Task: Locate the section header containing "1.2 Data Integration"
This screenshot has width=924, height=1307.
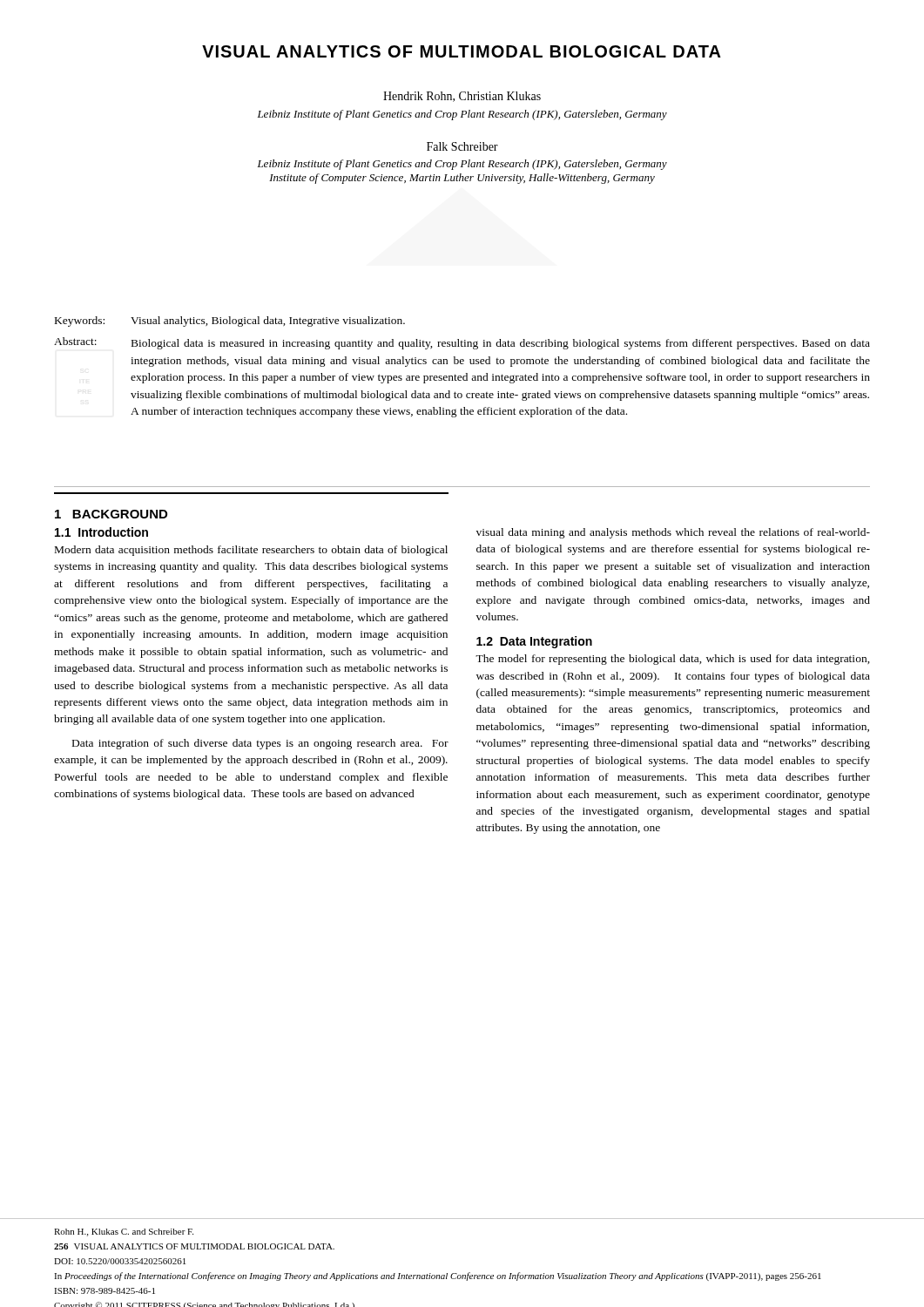Action: pyautogui.click(x=534, y=641)
